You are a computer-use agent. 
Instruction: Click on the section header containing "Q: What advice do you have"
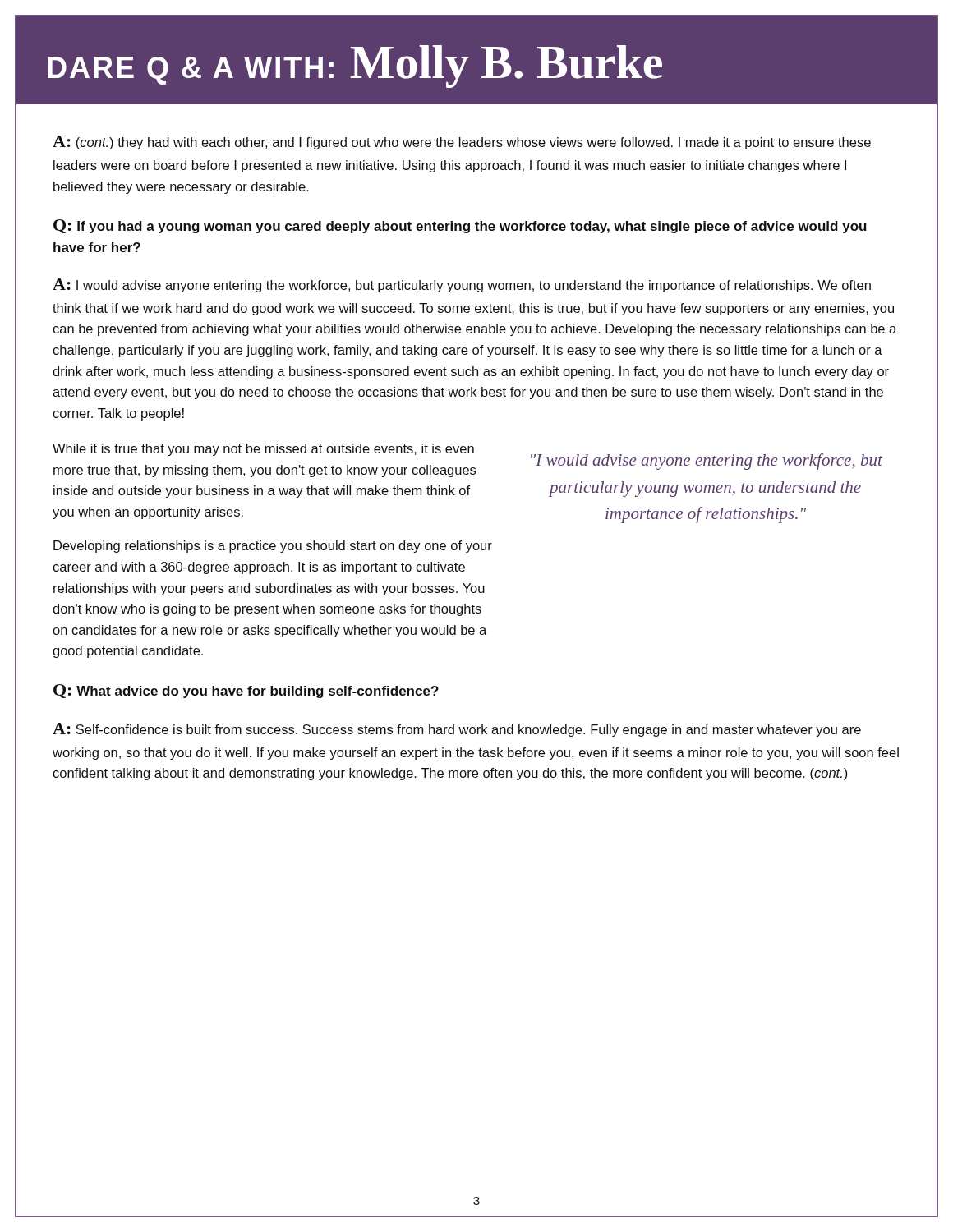click(x=246, y=689)
